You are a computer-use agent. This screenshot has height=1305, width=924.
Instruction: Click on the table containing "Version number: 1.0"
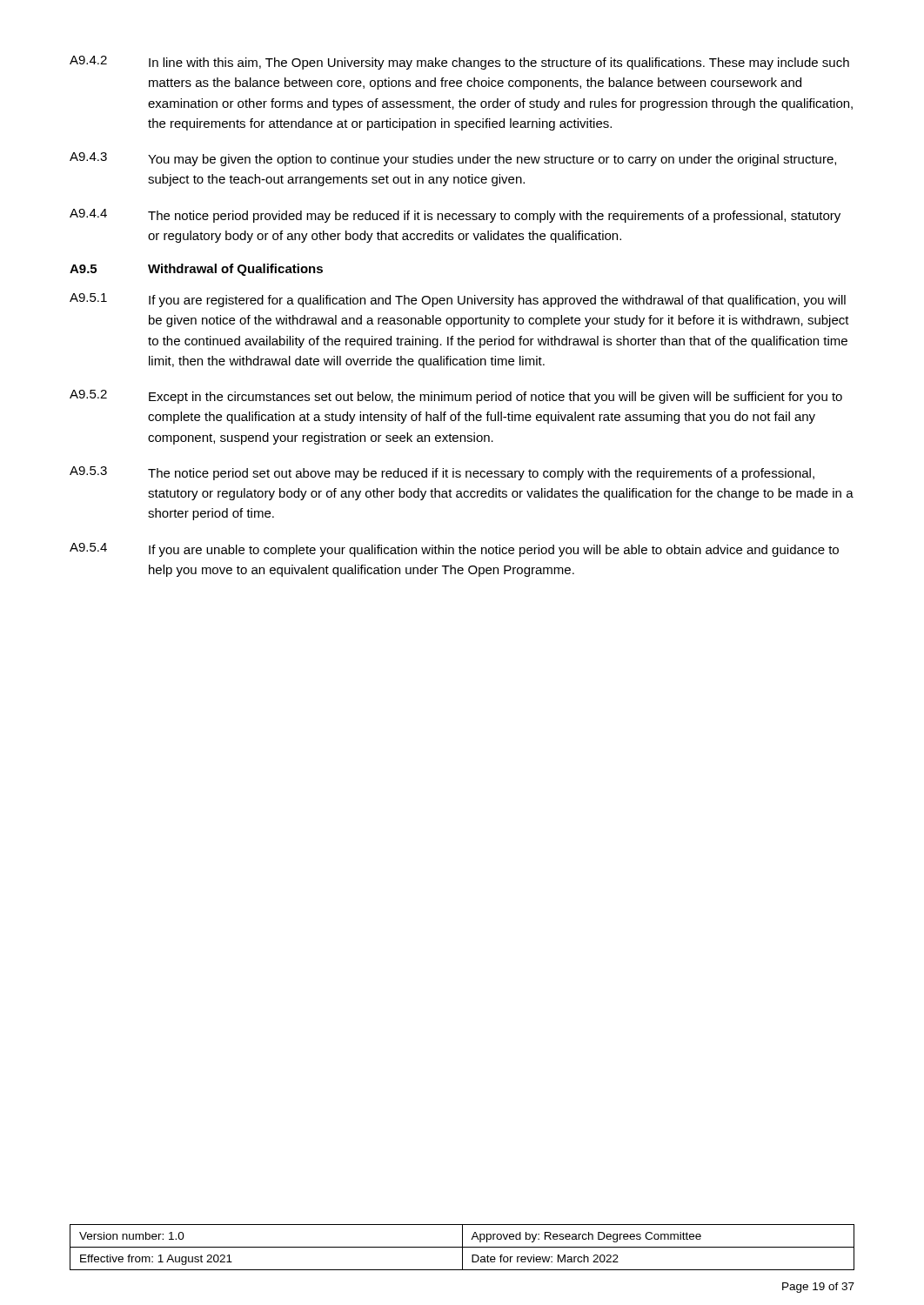462,1247
